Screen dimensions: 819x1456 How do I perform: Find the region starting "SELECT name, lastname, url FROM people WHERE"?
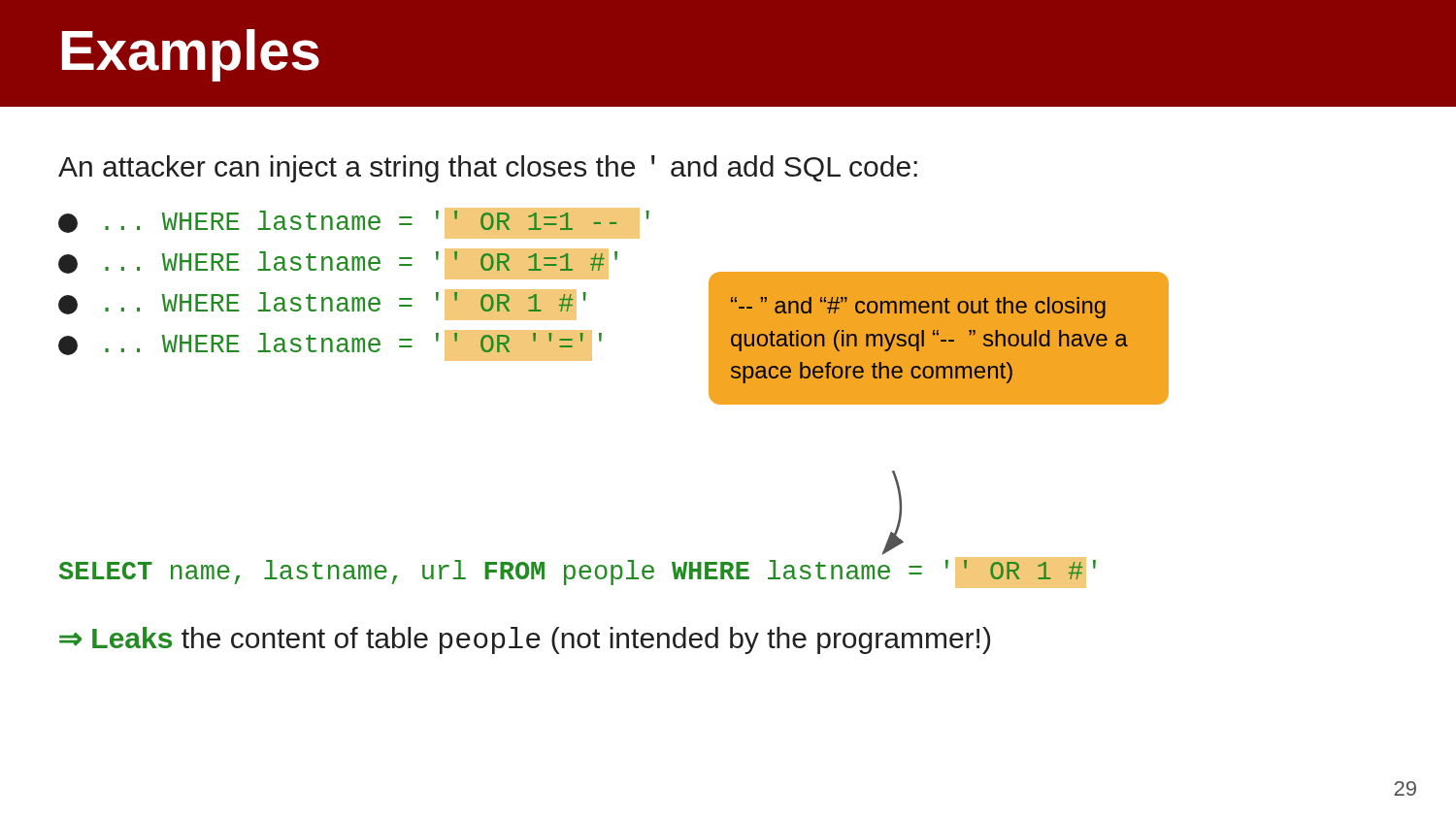[580, 573]
